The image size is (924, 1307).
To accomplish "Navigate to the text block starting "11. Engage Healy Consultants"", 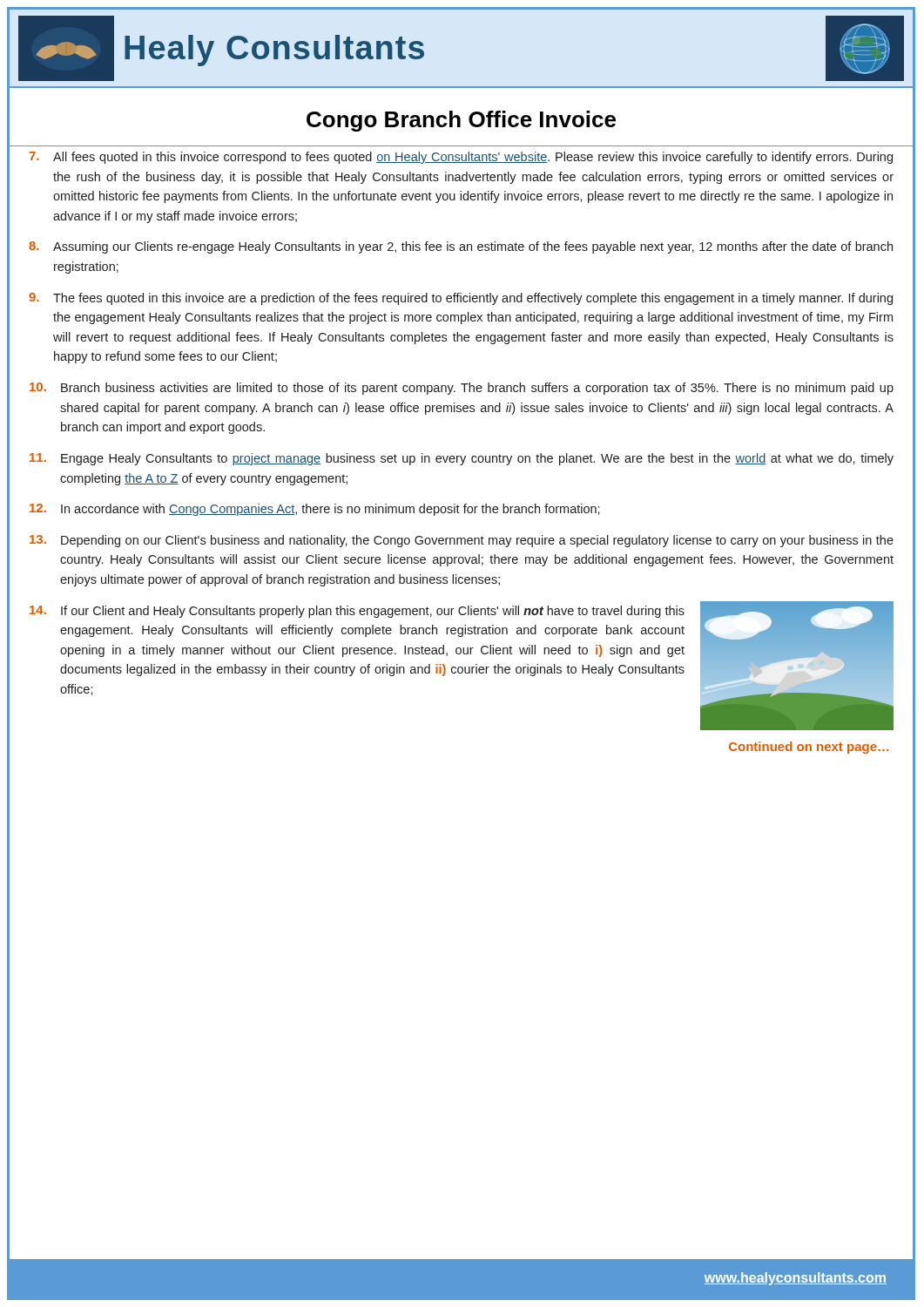I will pos(461,468).
